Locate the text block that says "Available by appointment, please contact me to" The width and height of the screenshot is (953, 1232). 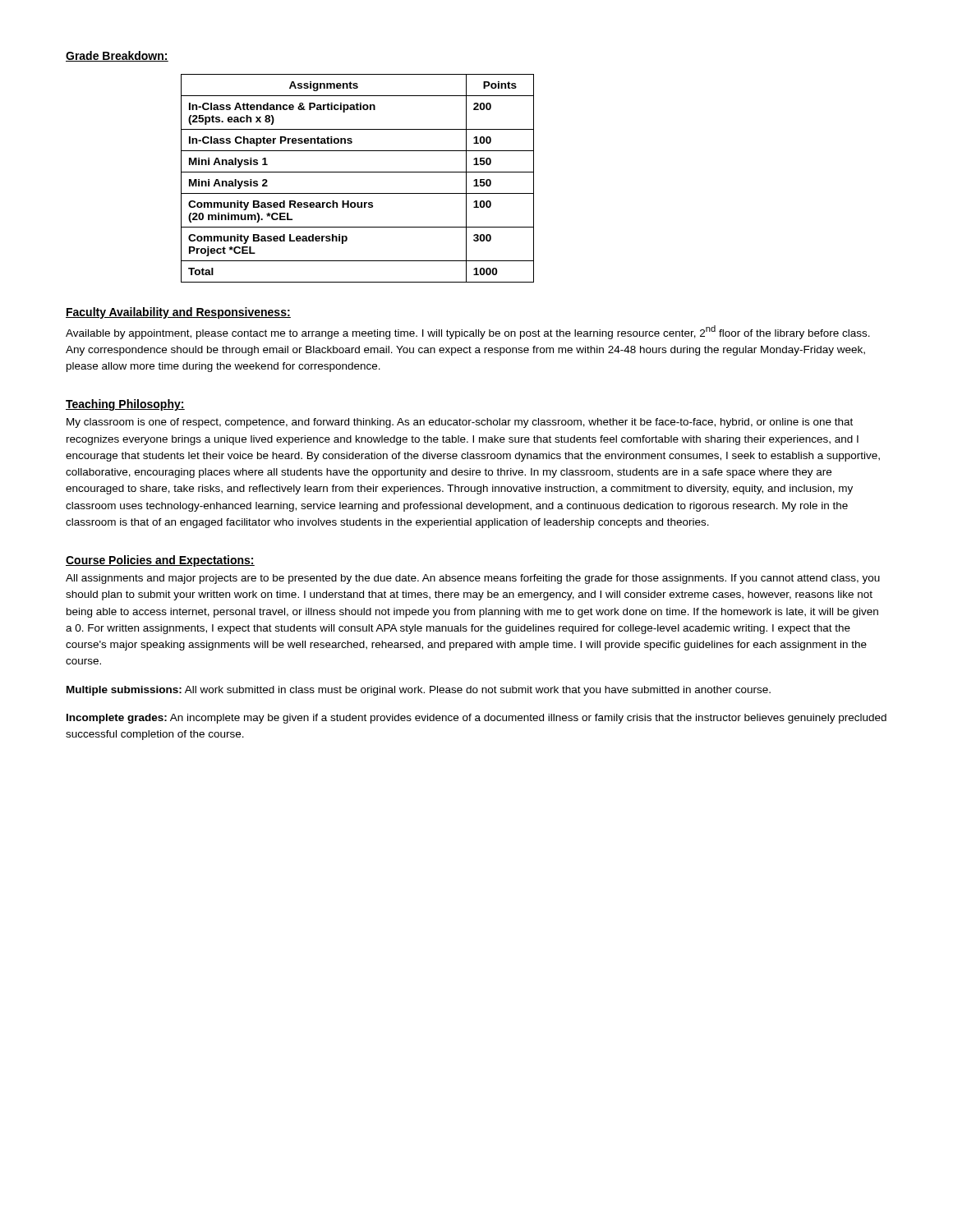[468, 348]
